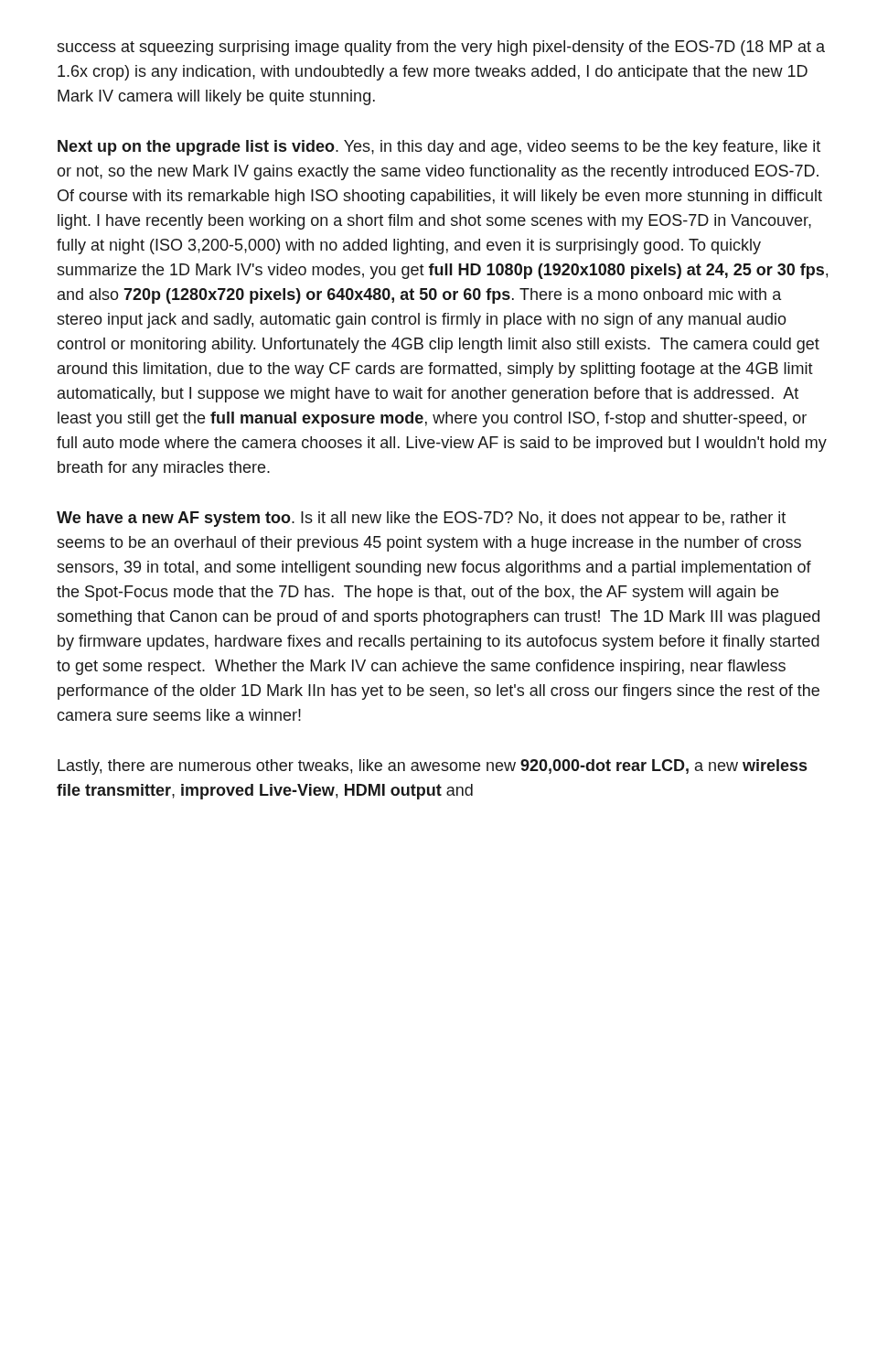Locate the text block containing "We have a new AF system"
This screenshot has height=1372, width=888.
pos(439,617)
